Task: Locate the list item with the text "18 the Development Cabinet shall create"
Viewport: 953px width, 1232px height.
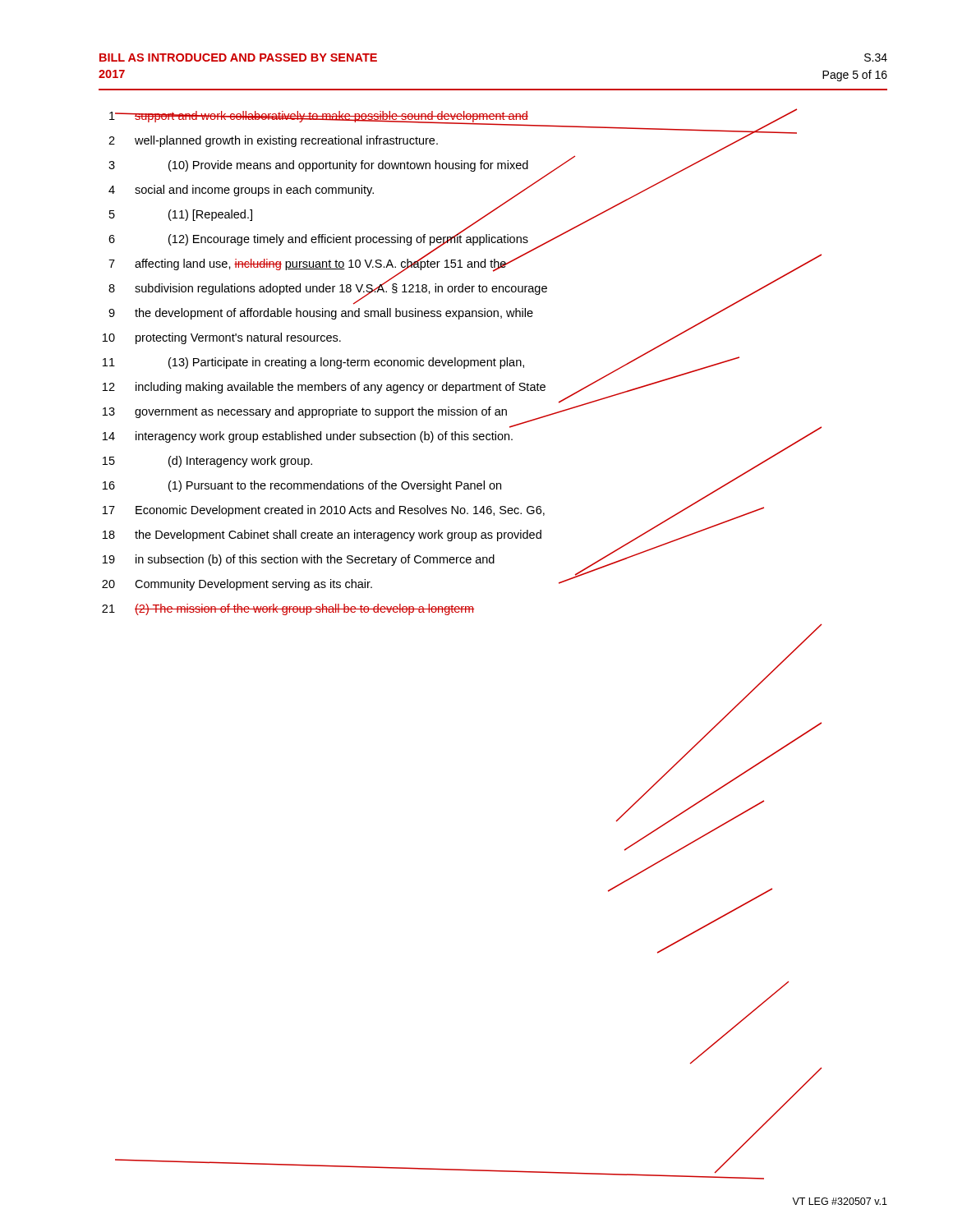Action: pos(476,535)
